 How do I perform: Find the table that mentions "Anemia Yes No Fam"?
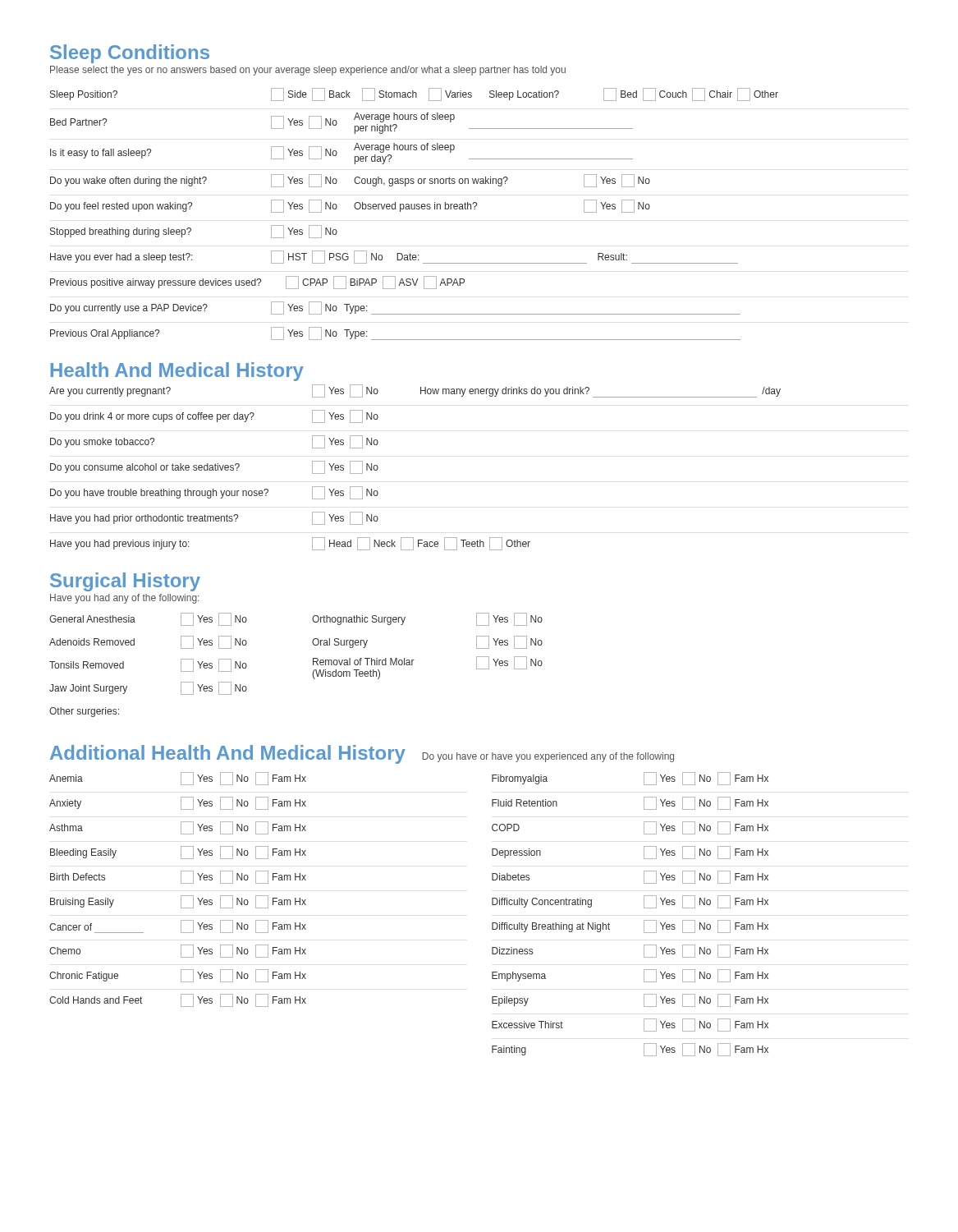pos(479,916)
